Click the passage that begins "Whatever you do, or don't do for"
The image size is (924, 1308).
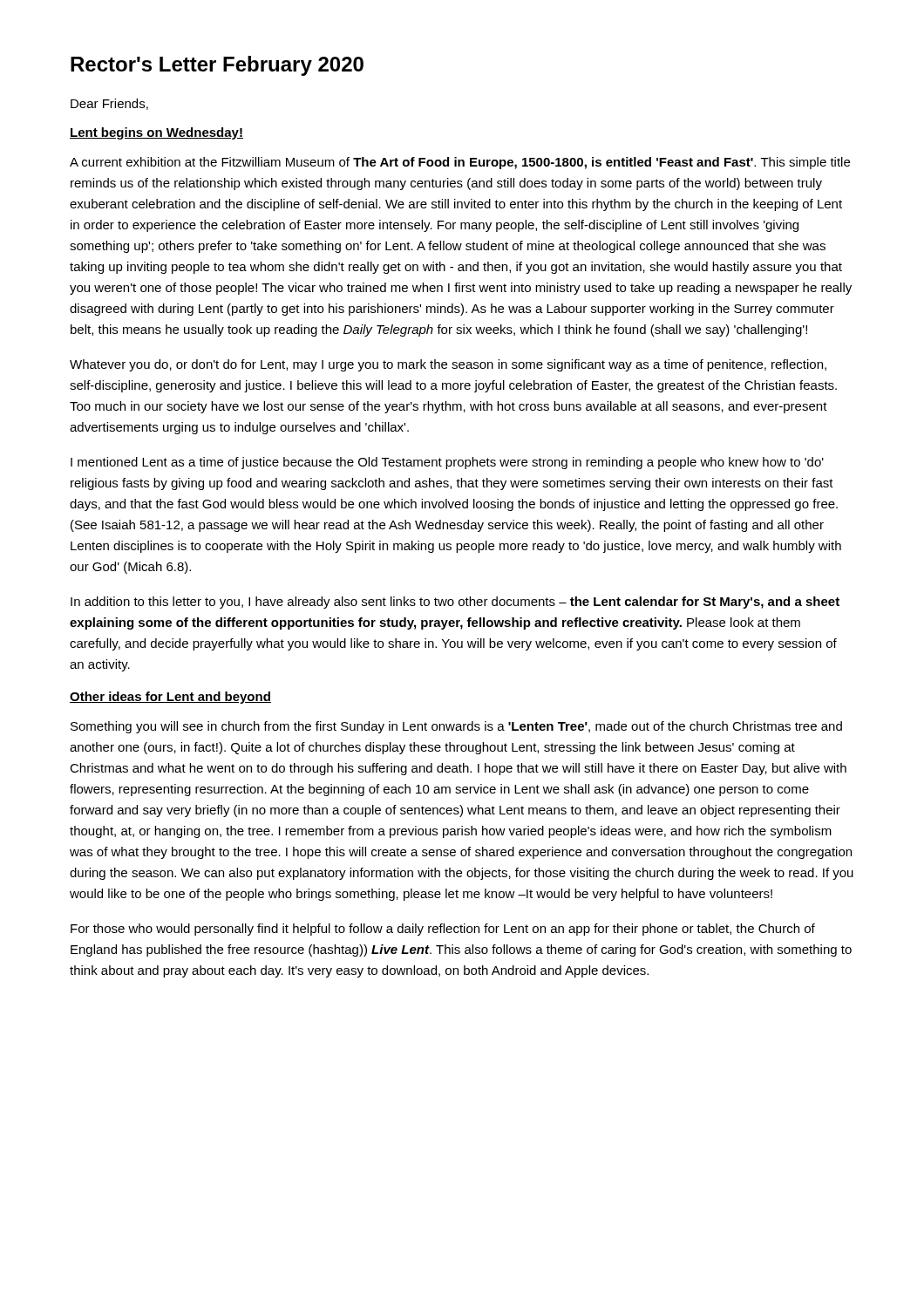click(x=454, y=395)
